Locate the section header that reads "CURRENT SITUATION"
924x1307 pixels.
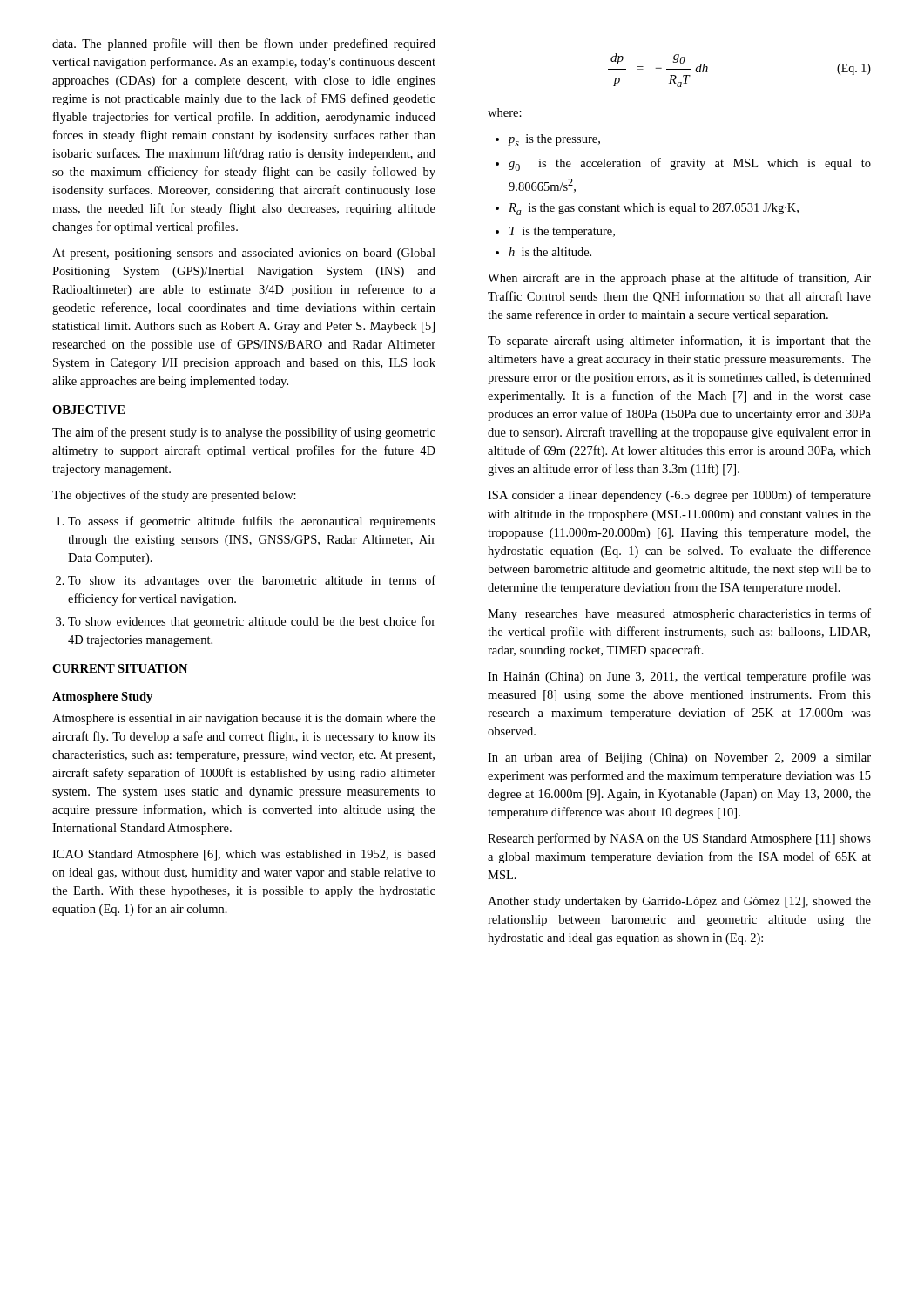tap(120, 668)
